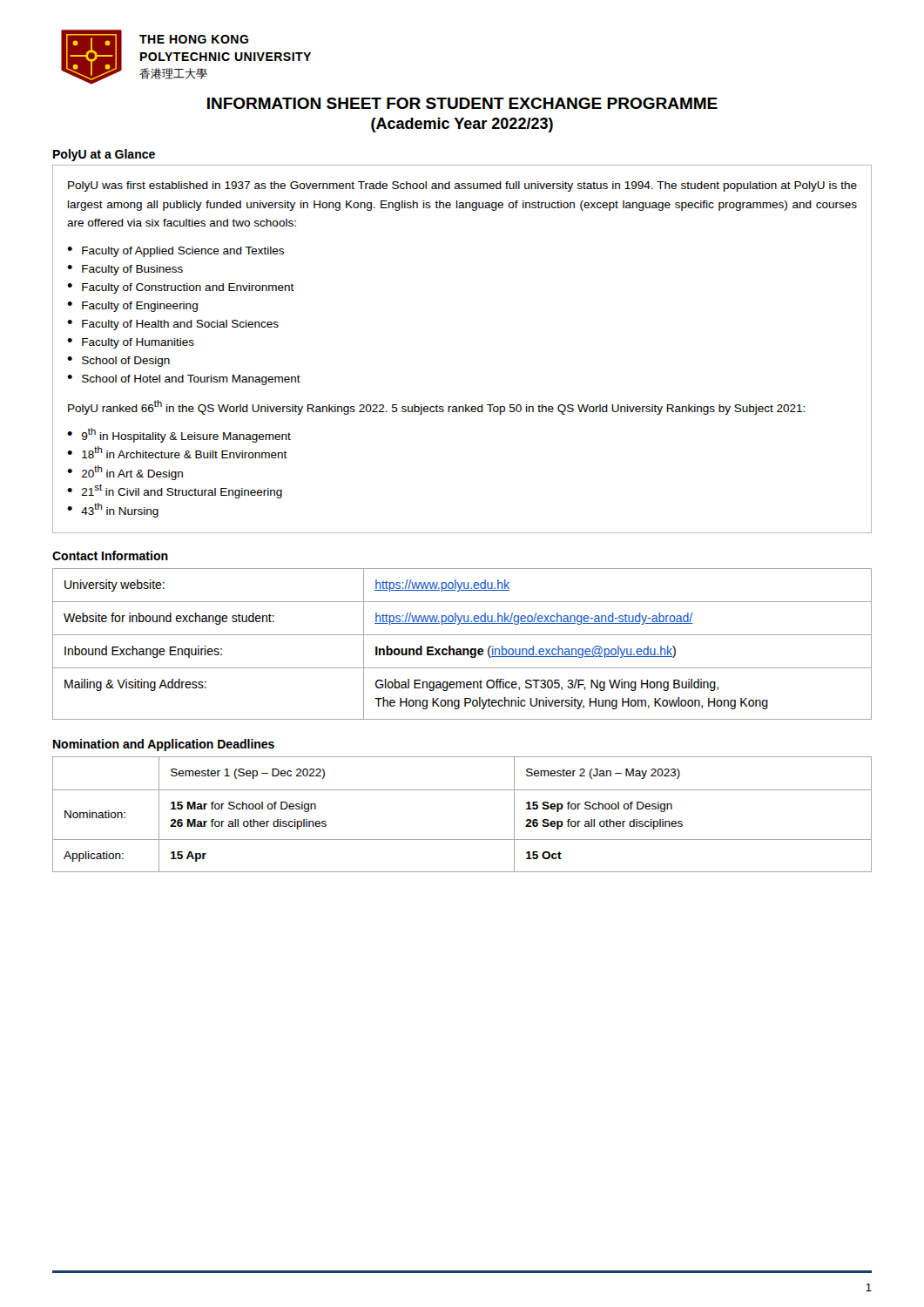
Task: Find the list item that says "•21st in Civil"
Action: [x=175, y=490]
